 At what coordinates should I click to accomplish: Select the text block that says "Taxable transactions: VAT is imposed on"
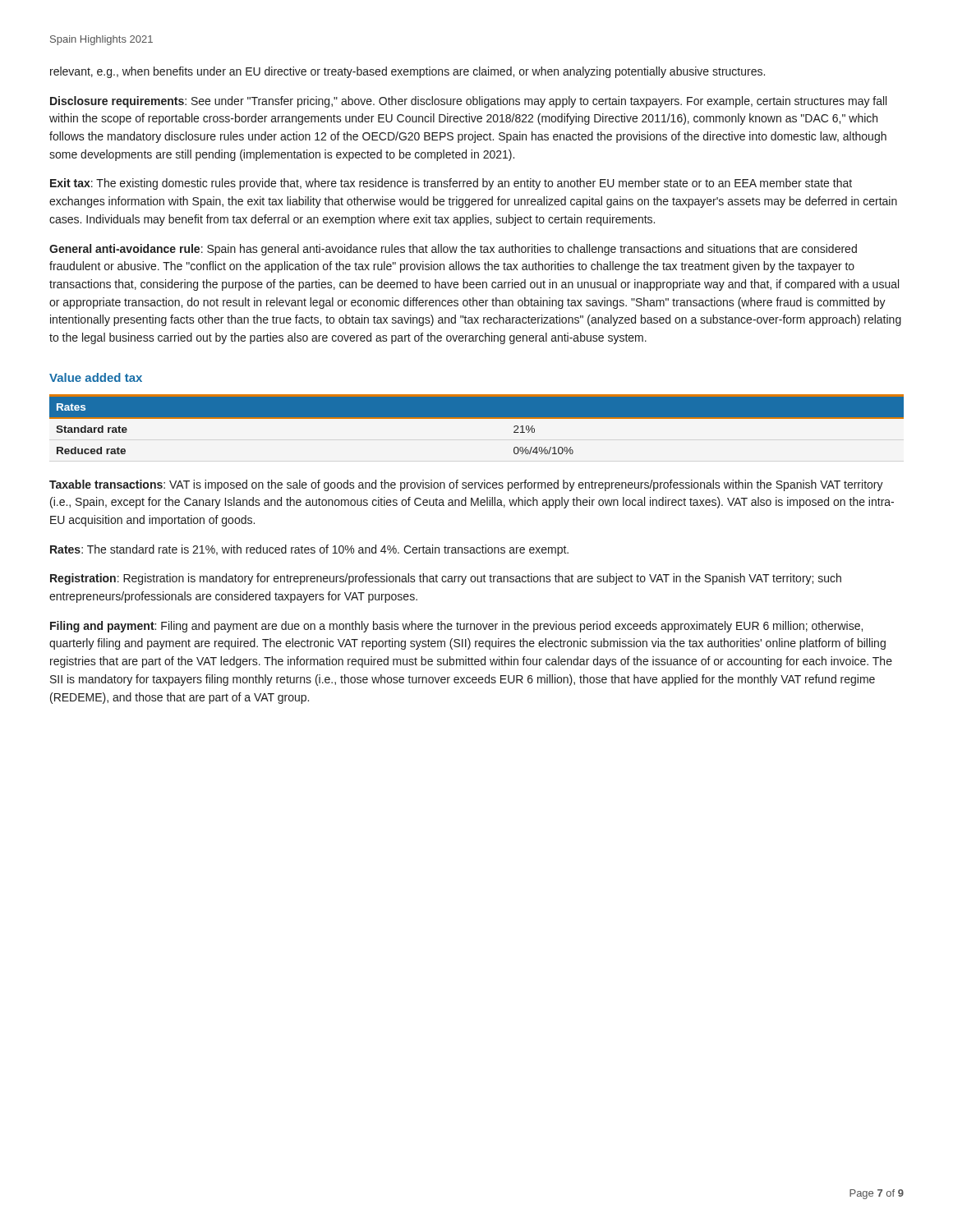pyautogui.click(x=472, y=502)
